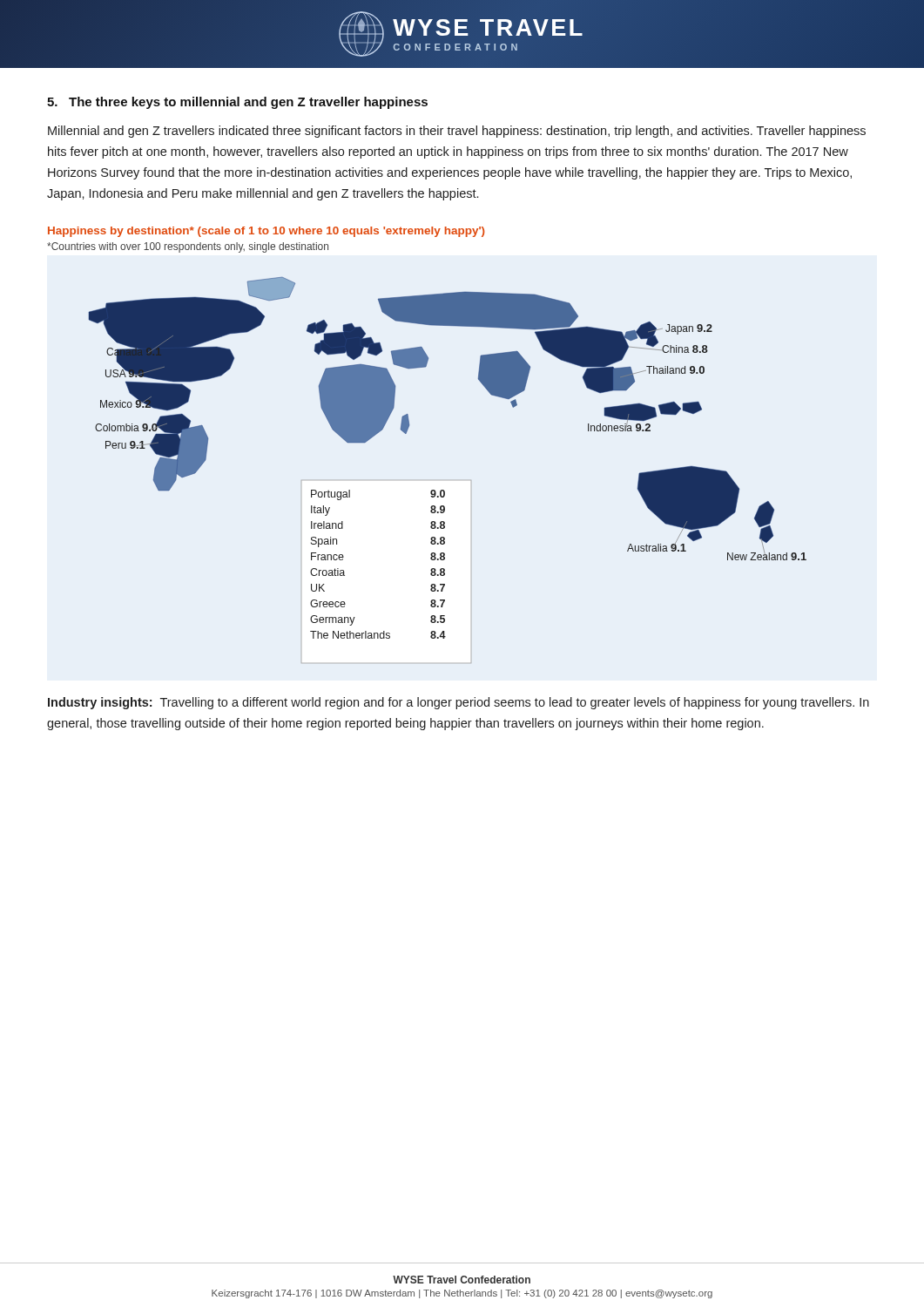
Task: Locate the block of text that opens with "Industry insights: Travelling to a different world region"
Action: pos(458,712)
